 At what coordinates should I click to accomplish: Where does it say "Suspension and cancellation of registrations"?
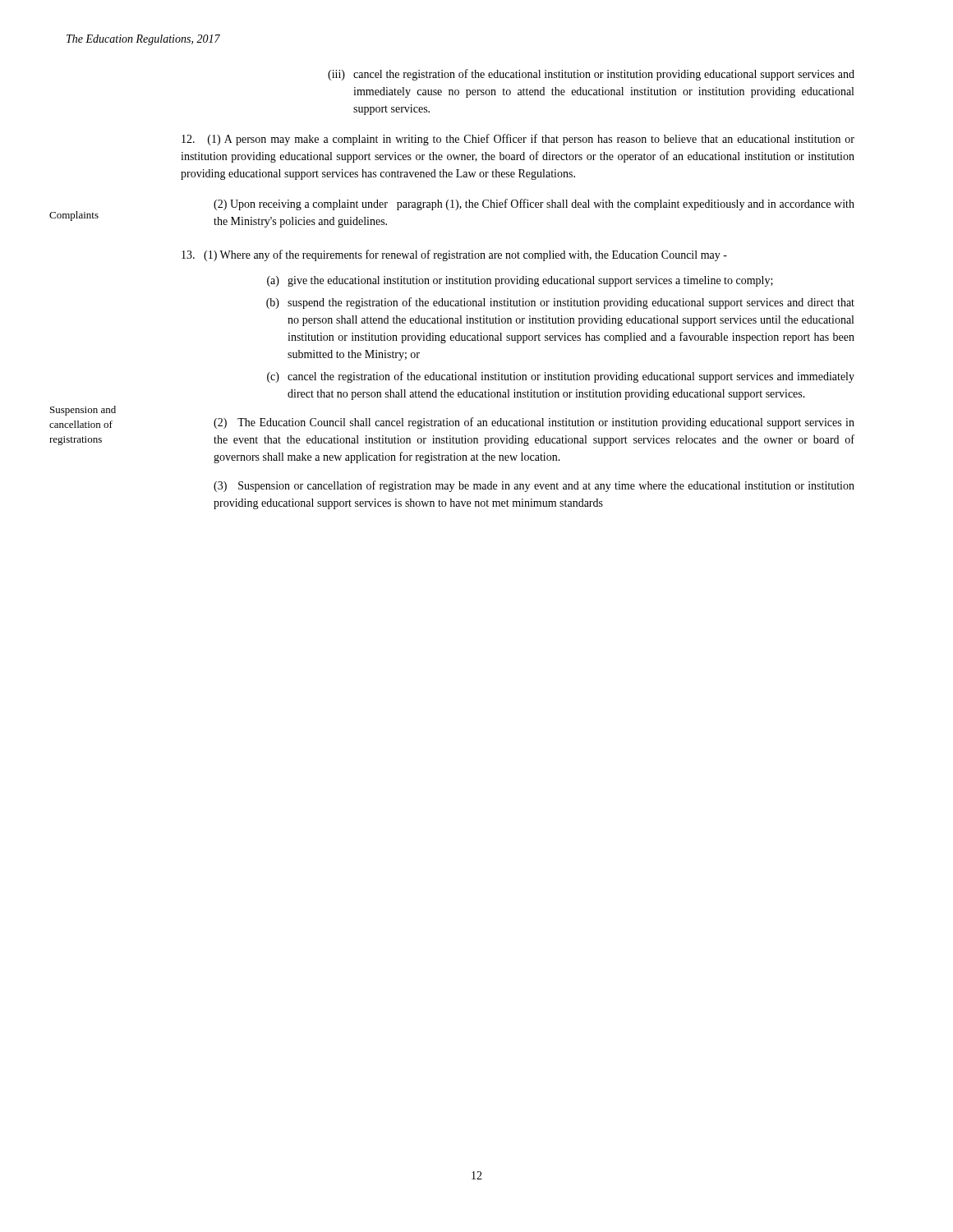click(83, 424)
